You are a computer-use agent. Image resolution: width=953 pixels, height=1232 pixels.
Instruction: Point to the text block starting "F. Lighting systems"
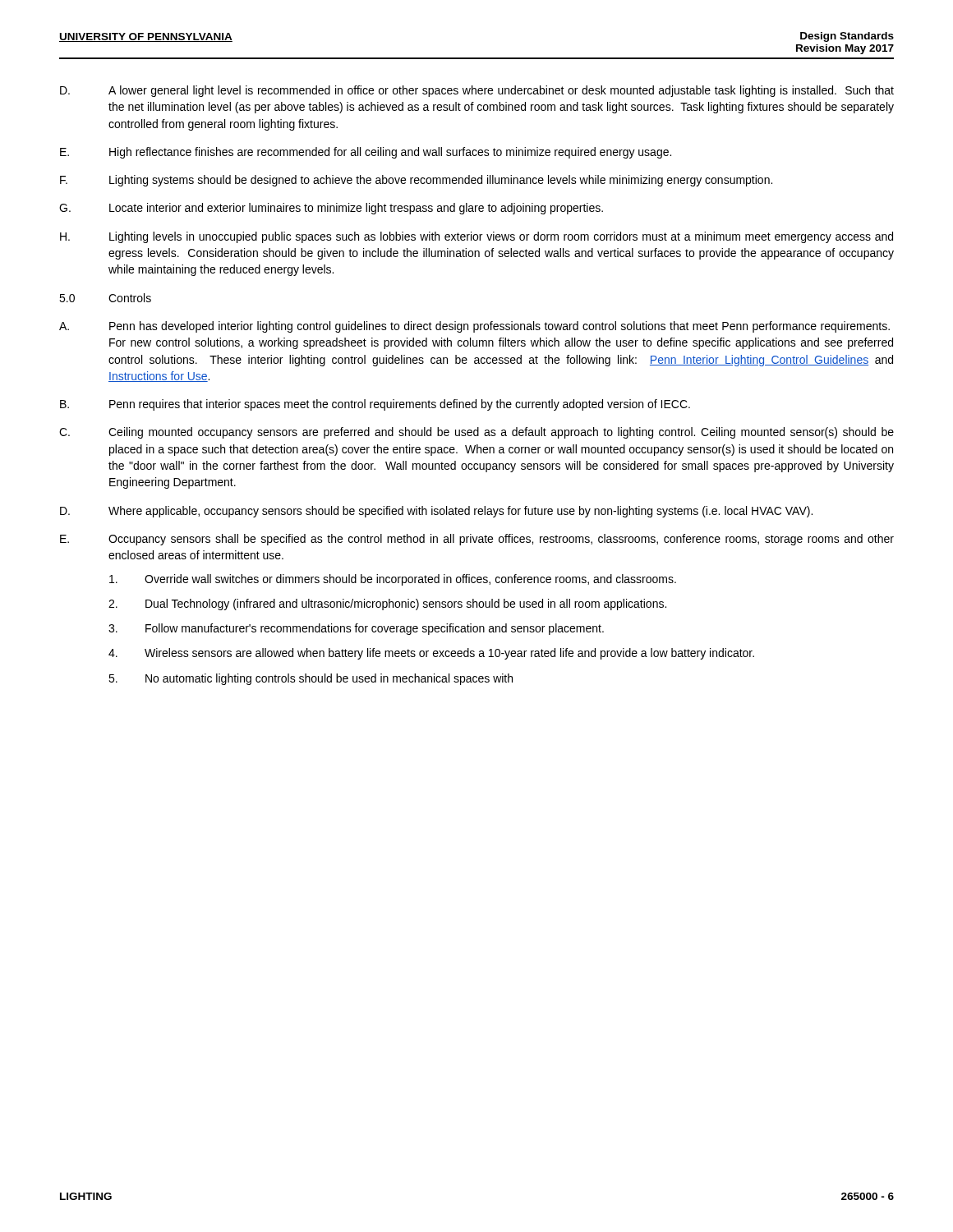pos(476,180)
